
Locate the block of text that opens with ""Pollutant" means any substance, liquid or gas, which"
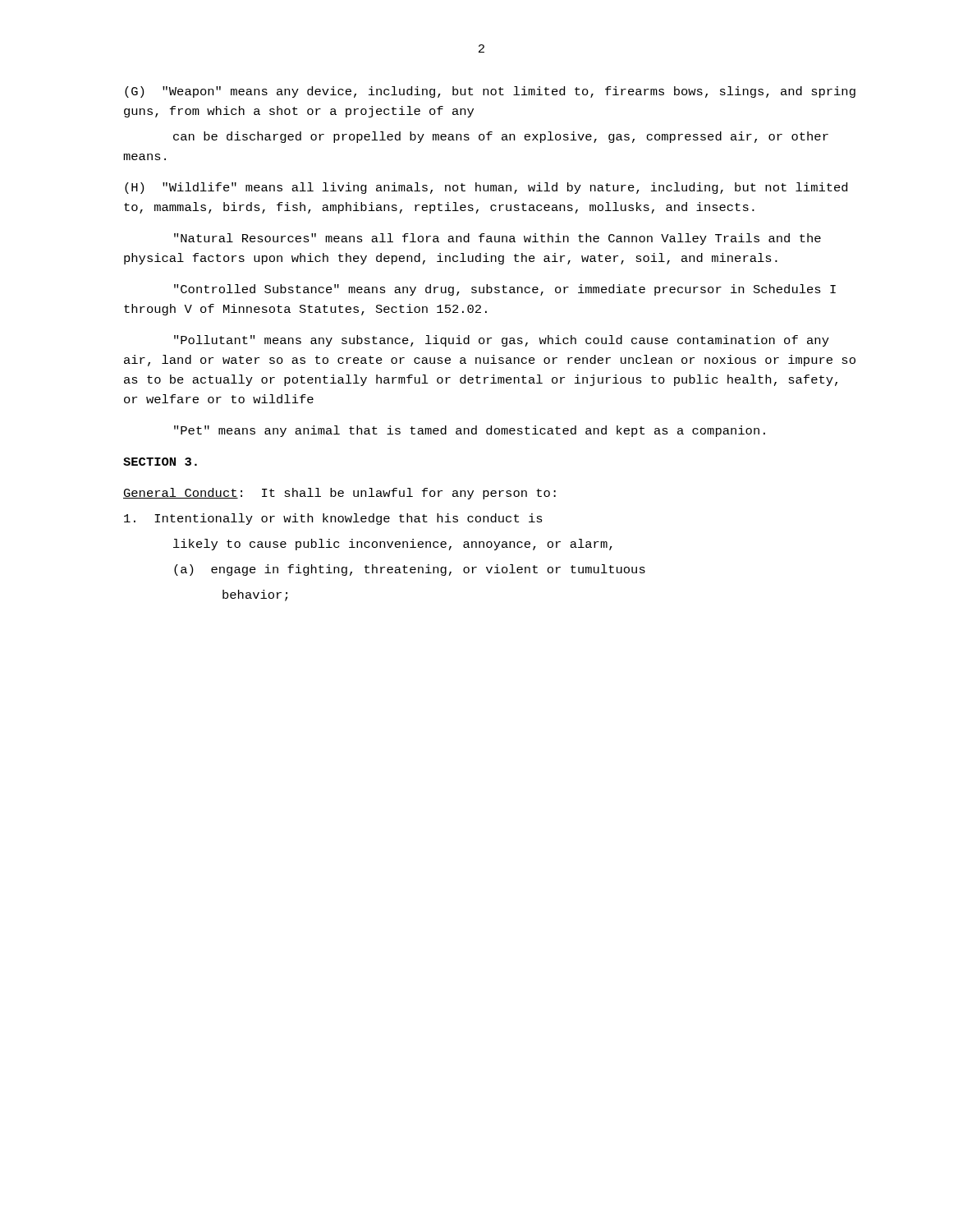[x=490, y=371]
